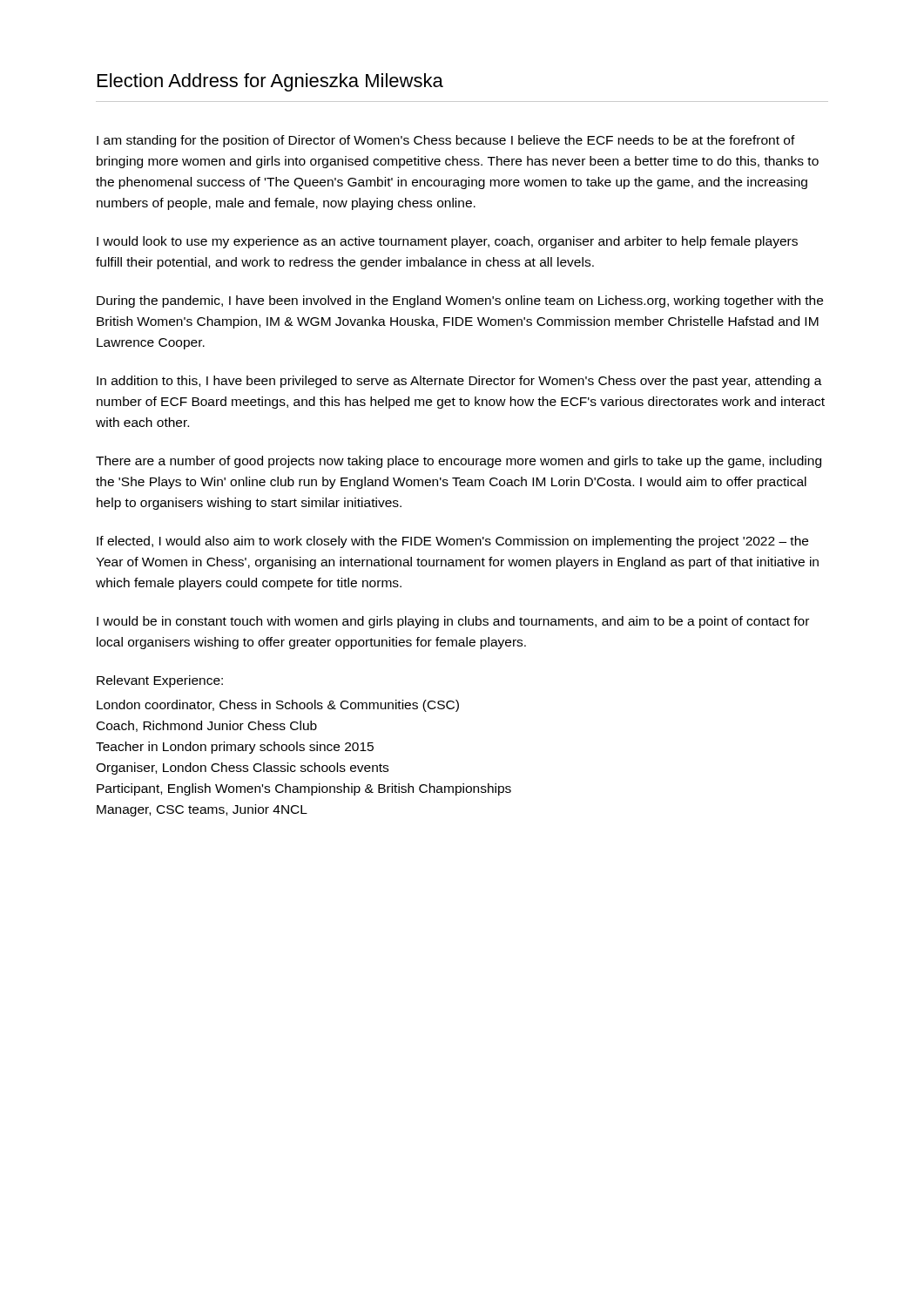Screen dimensions: 1307x924
Task: Point to the text starting "I would look to use my experience"
Action: [447, 251]
